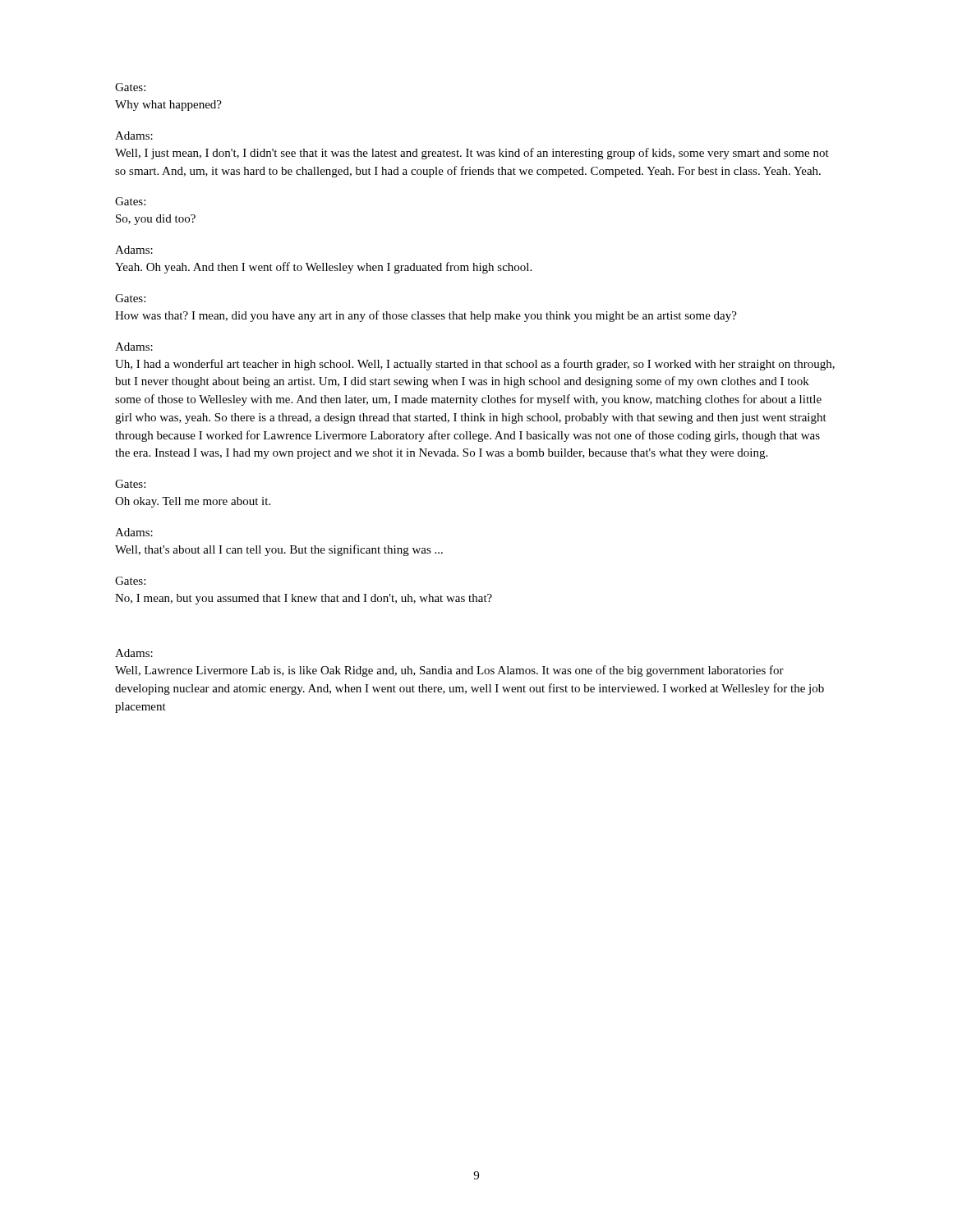
Task: Locate the element starting "Well, Lawrence Livermore Lab is,"
Action: [x=470, y=688]
